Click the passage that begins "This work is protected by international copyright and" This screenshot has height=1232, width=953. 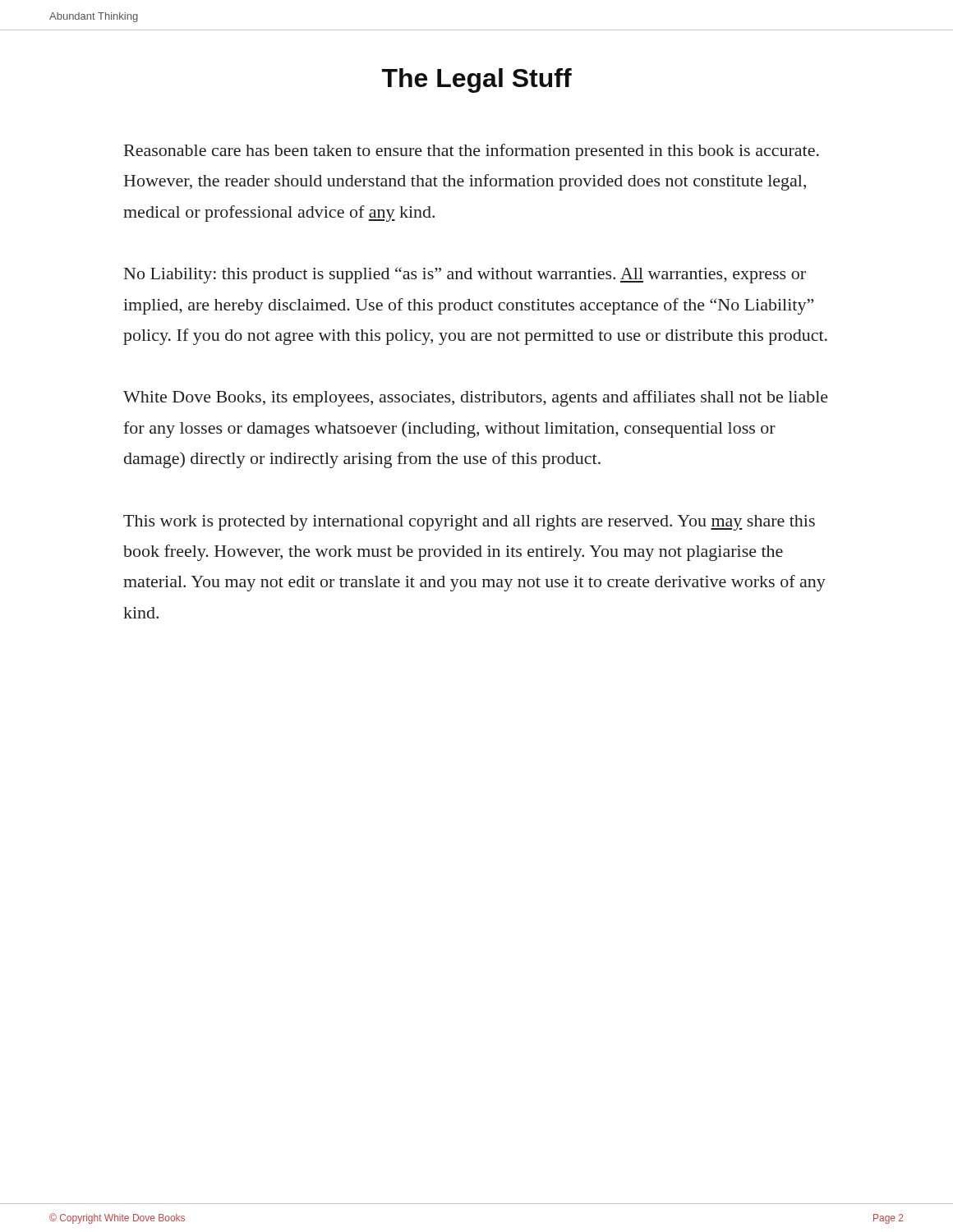[474, 566]
